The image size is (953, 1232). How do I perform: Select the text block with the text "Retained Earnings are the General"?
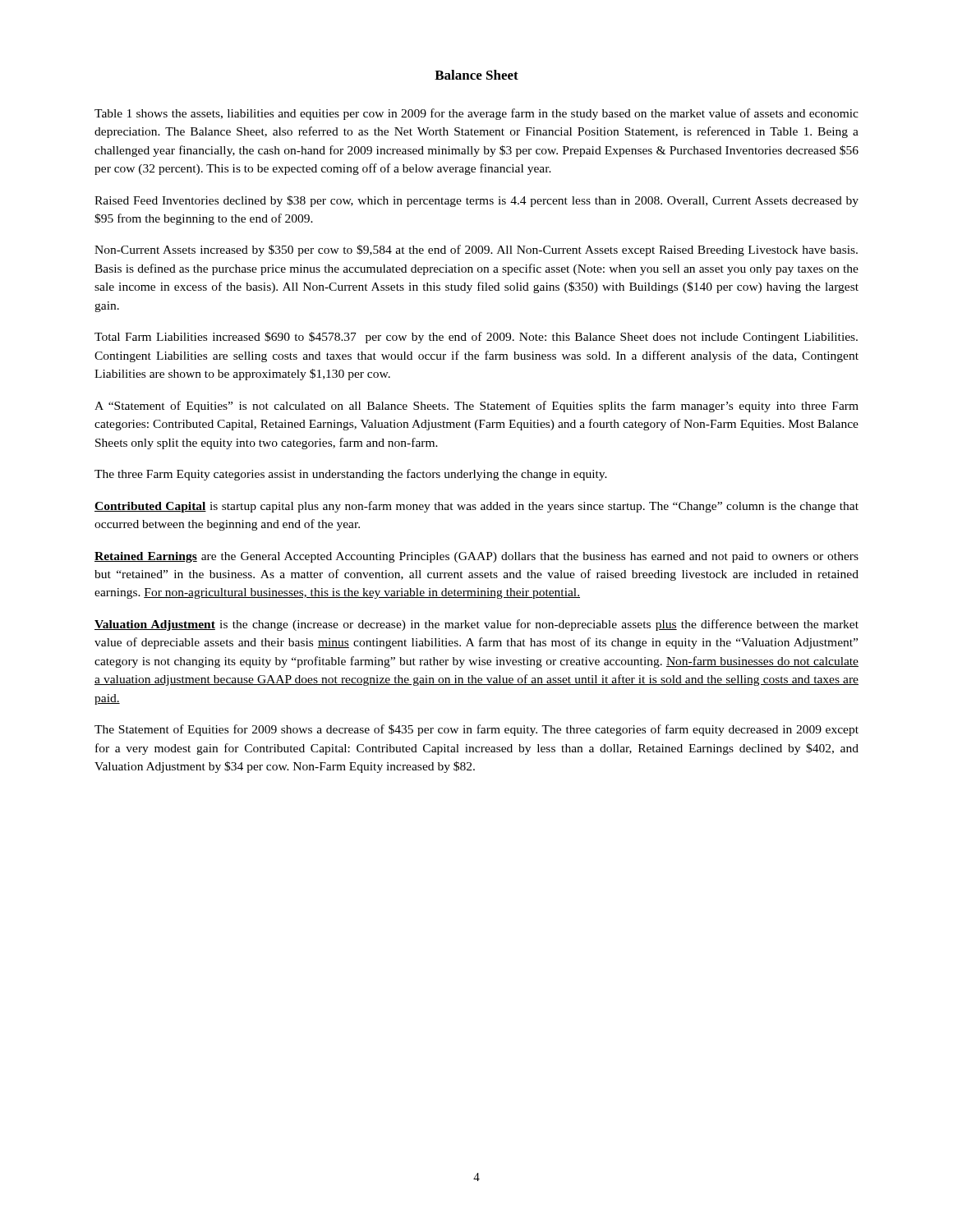(476, 574)
